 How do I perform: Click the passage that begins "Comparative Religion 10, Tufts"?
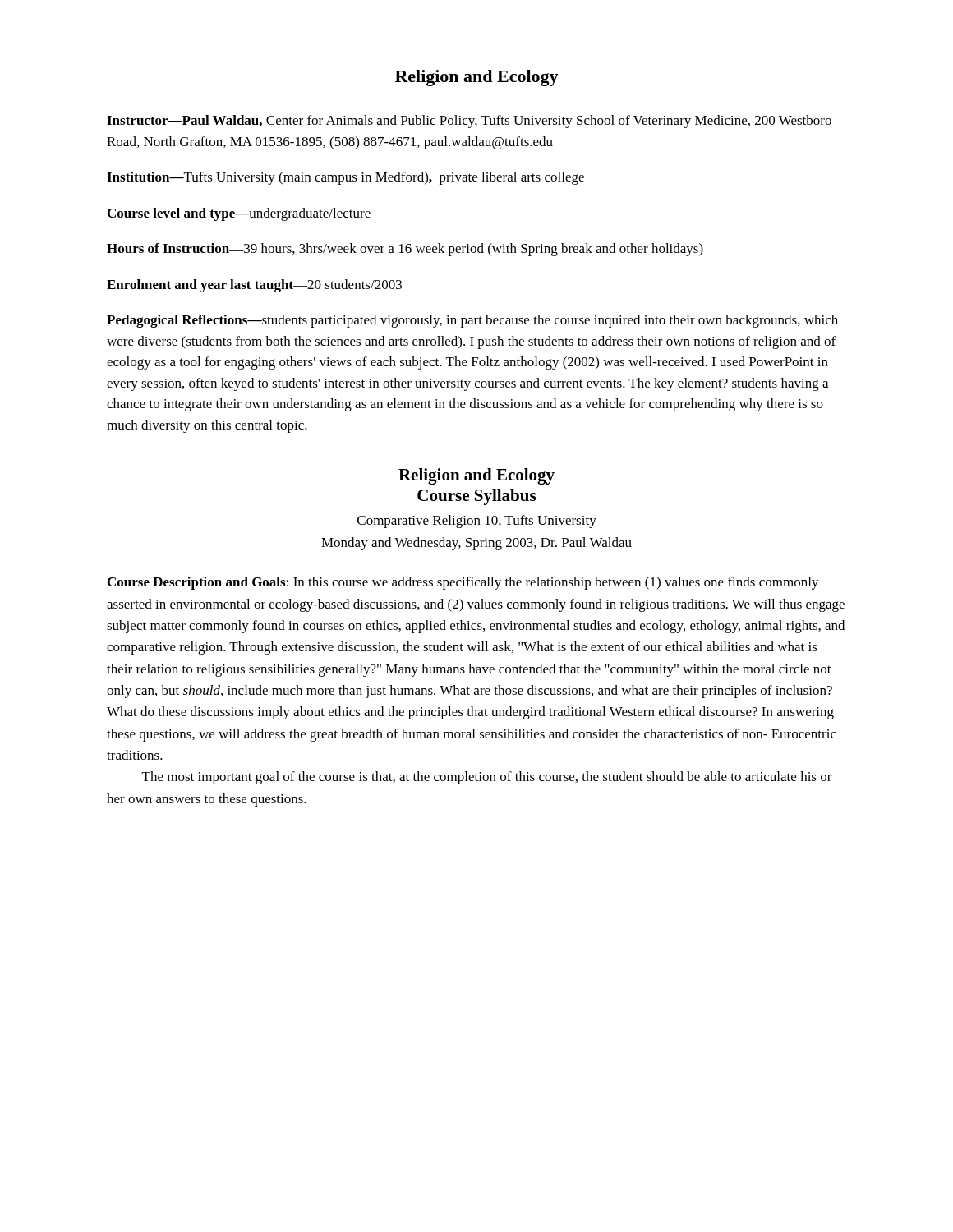point(476,531)
